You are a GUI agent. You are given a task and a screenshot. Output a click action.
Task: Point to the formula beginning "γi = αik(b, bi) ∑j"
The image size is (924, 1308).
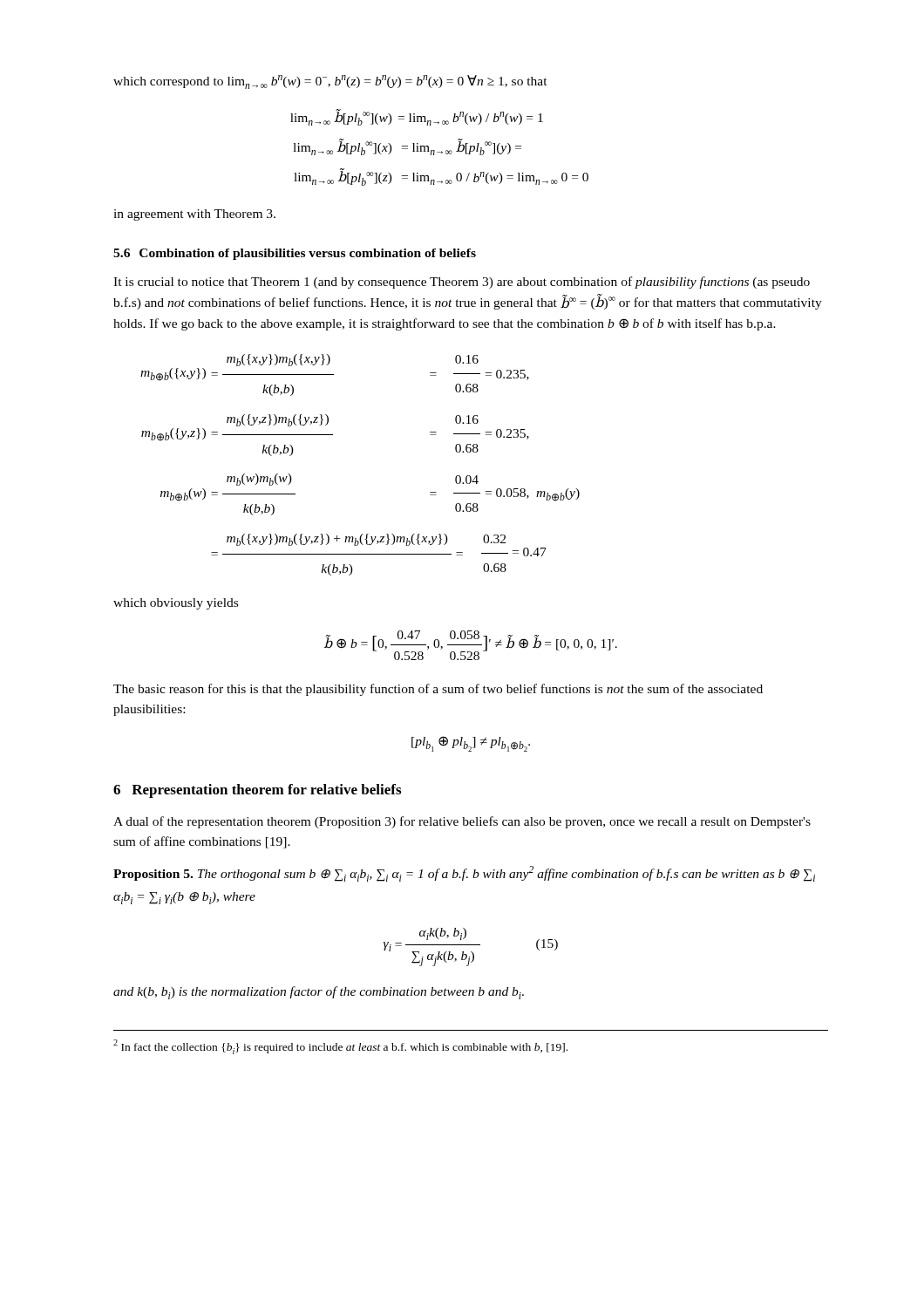[x=471, y=945]
